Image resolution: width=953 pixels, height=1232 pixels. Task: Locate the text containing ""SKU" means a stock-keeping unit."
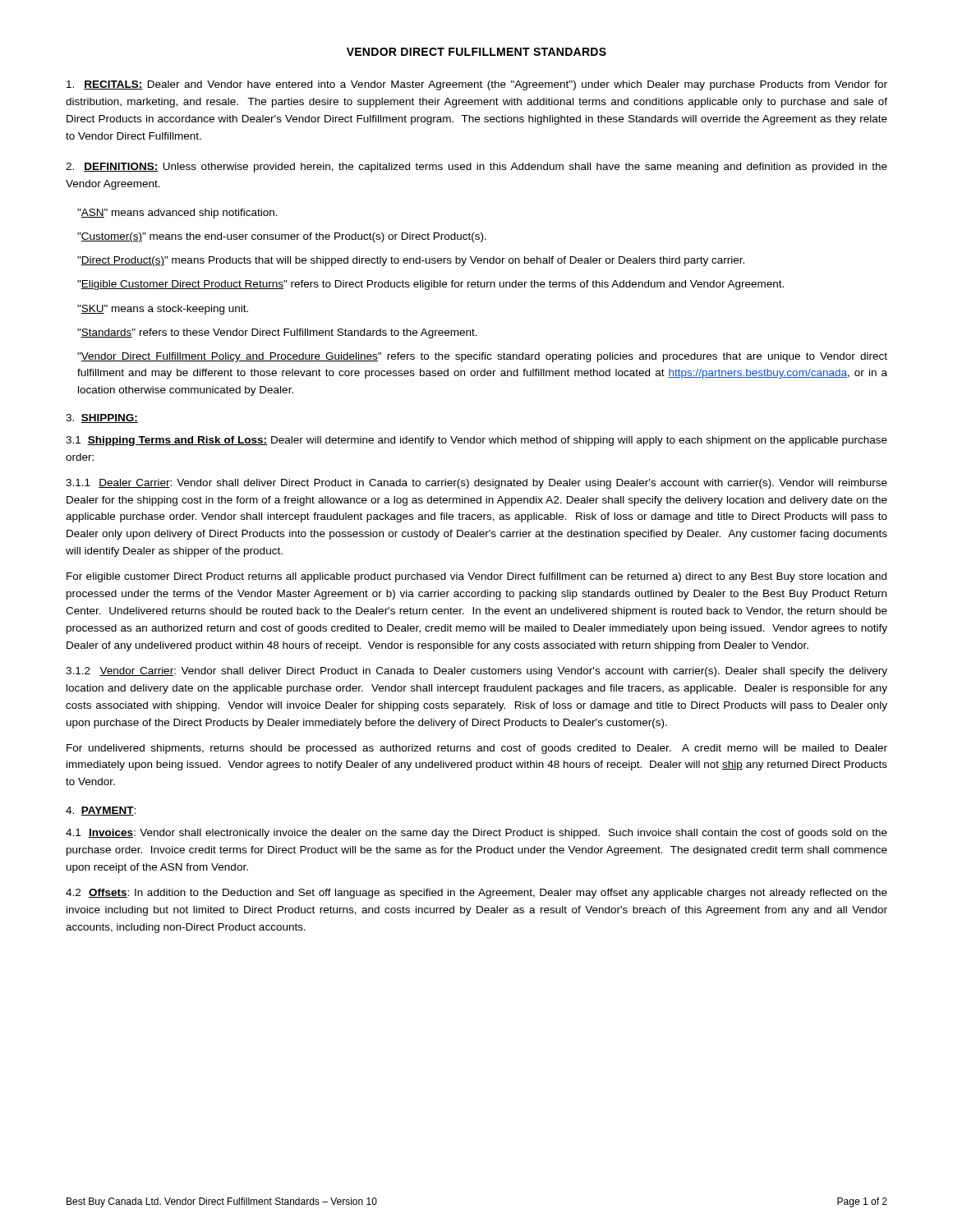163,308
